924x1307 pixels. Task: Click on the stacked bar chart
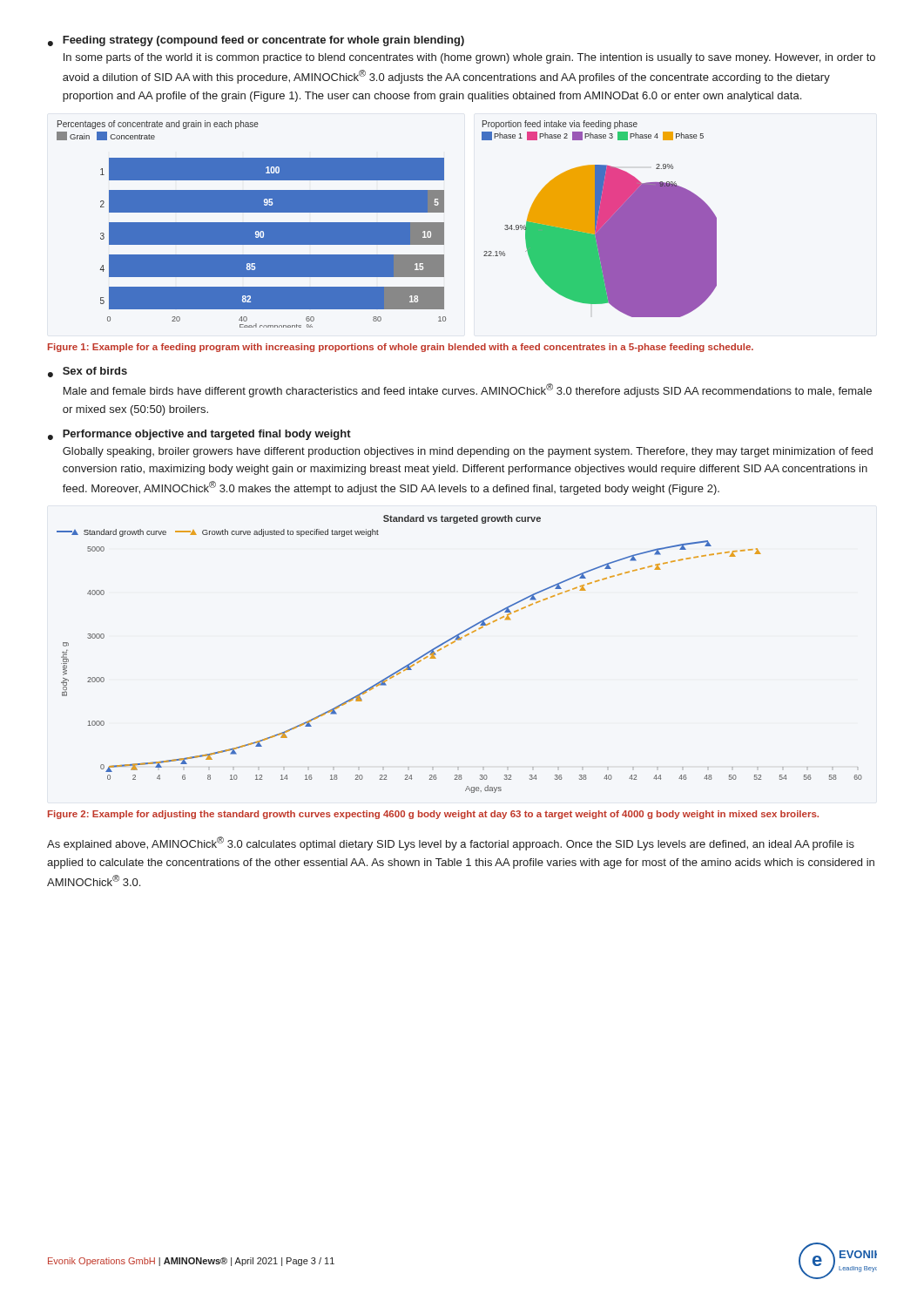[x=256, y=225]
